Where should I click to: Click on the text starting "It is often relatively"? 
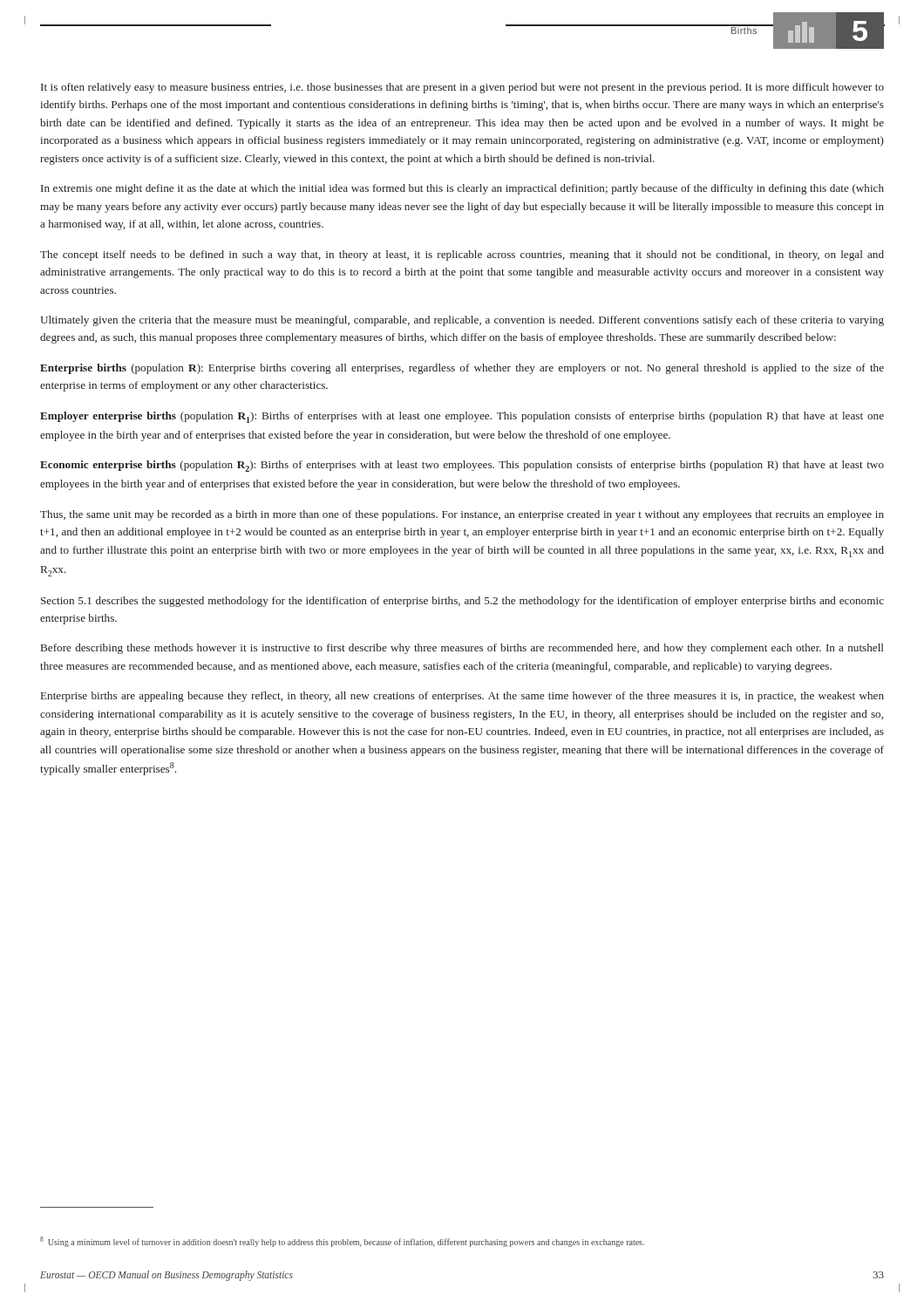462,122
